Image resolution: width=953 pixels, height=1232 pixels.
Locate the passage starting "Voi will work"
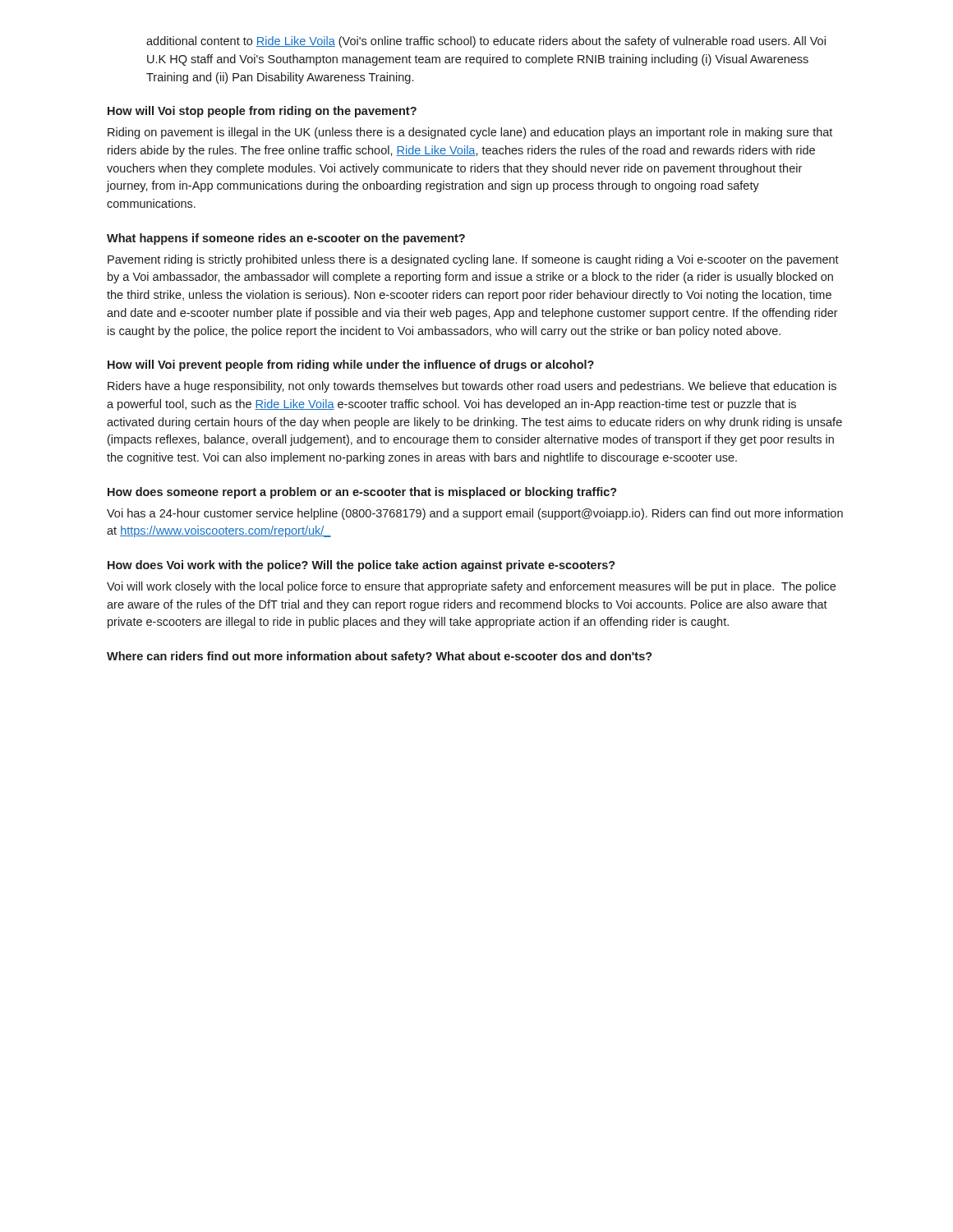pyautogui.click(x=472, y=604)
